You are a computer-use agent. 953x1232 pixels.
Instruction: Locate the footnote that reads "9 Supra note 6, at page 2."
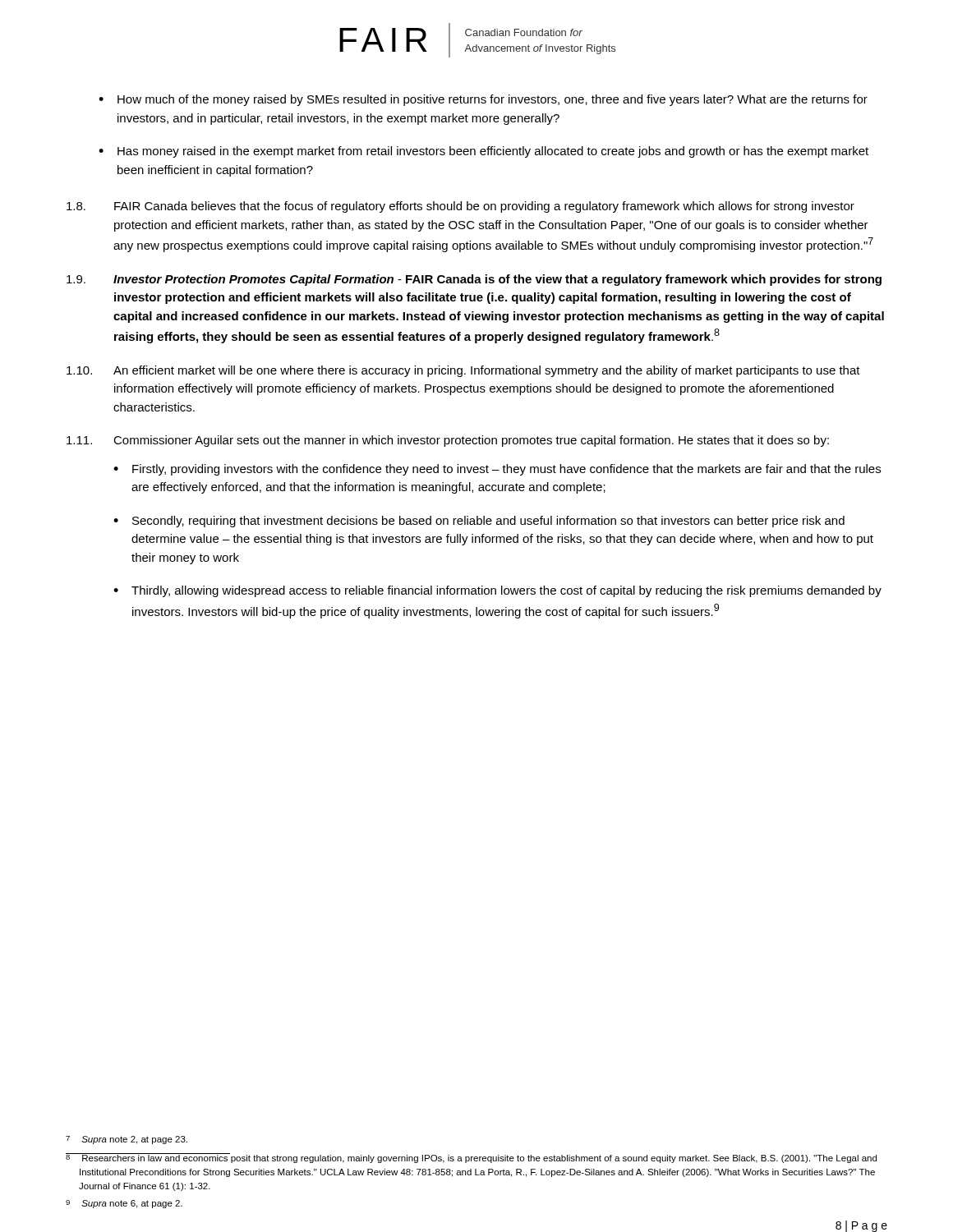(x=124, y=1204)
